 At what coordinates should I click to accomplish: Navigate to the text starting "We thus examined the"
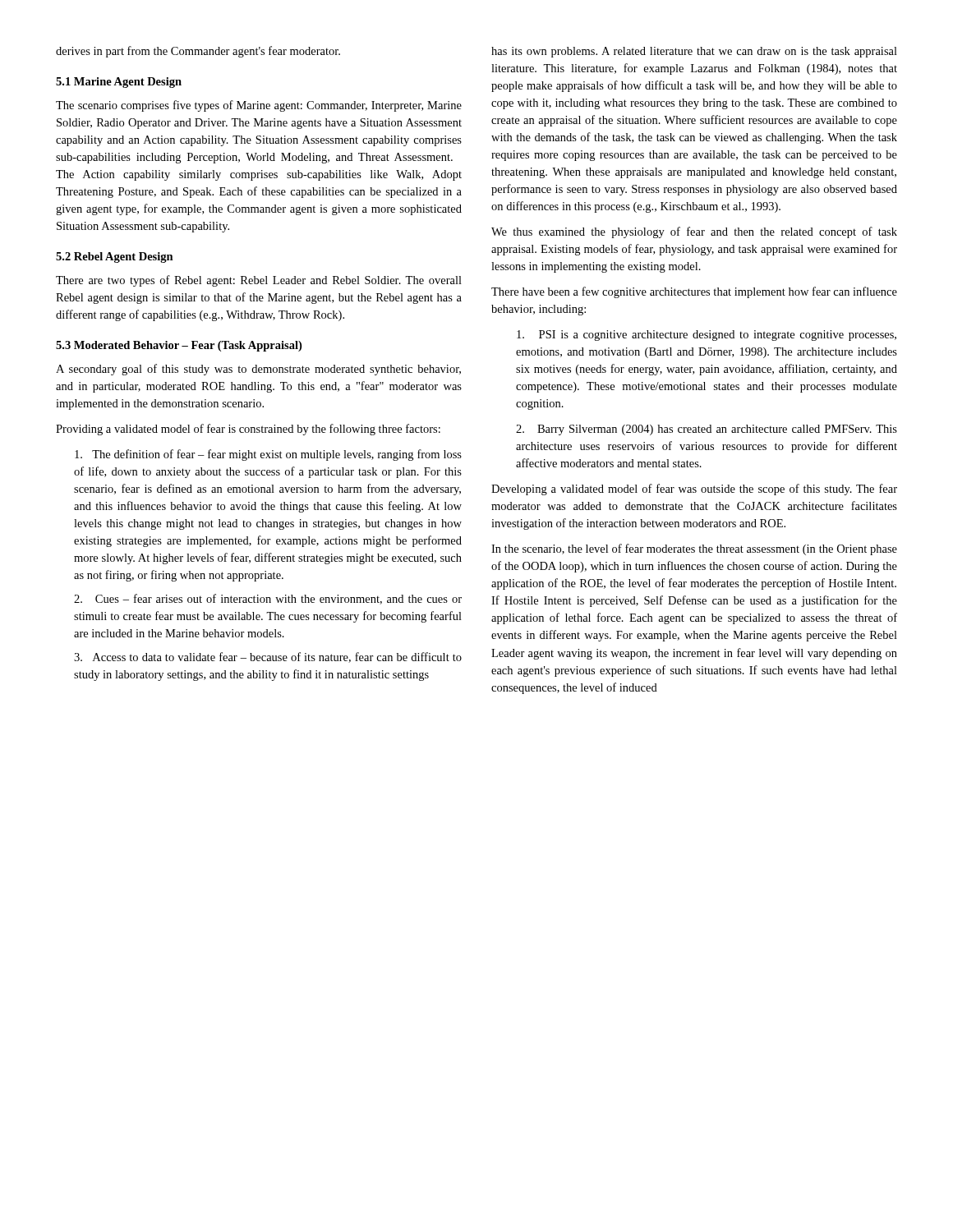click(x=694, y=249)
